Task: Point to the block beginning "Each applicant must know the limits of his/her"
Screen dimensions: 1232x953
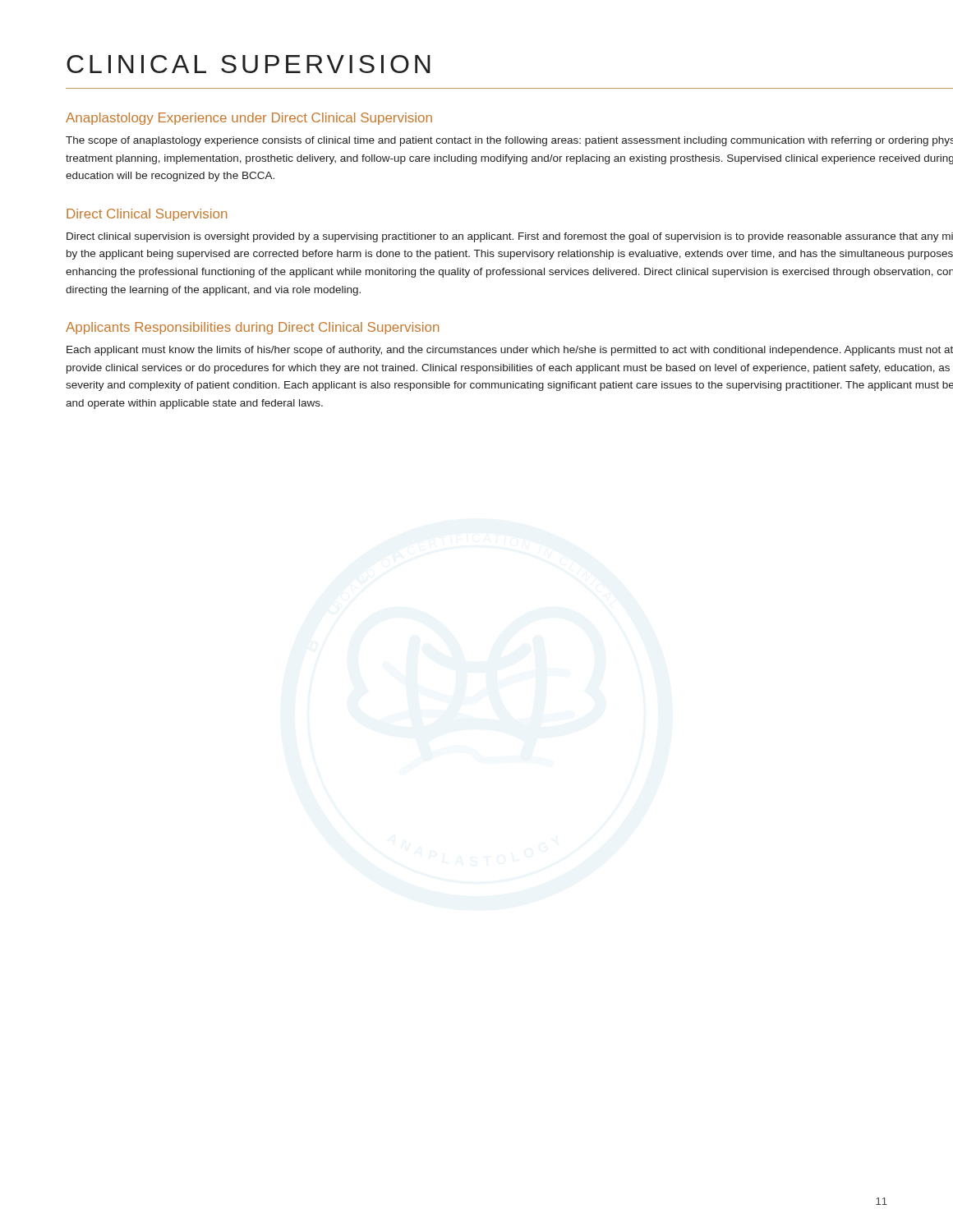Action: click(509, 376)
